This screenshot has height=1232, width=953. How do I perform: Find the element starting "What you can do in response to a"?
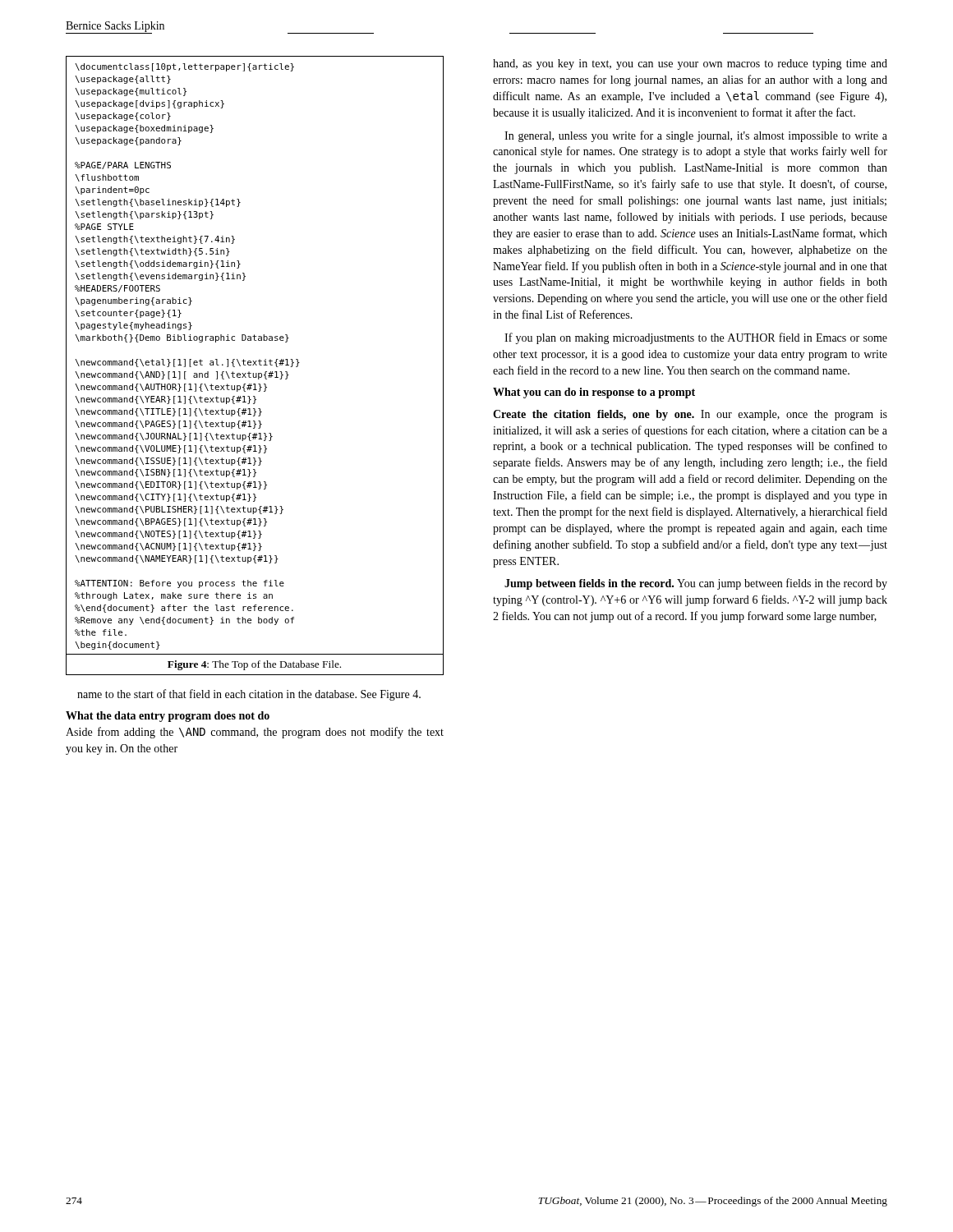pyautogui.click(x=594, y=392)
